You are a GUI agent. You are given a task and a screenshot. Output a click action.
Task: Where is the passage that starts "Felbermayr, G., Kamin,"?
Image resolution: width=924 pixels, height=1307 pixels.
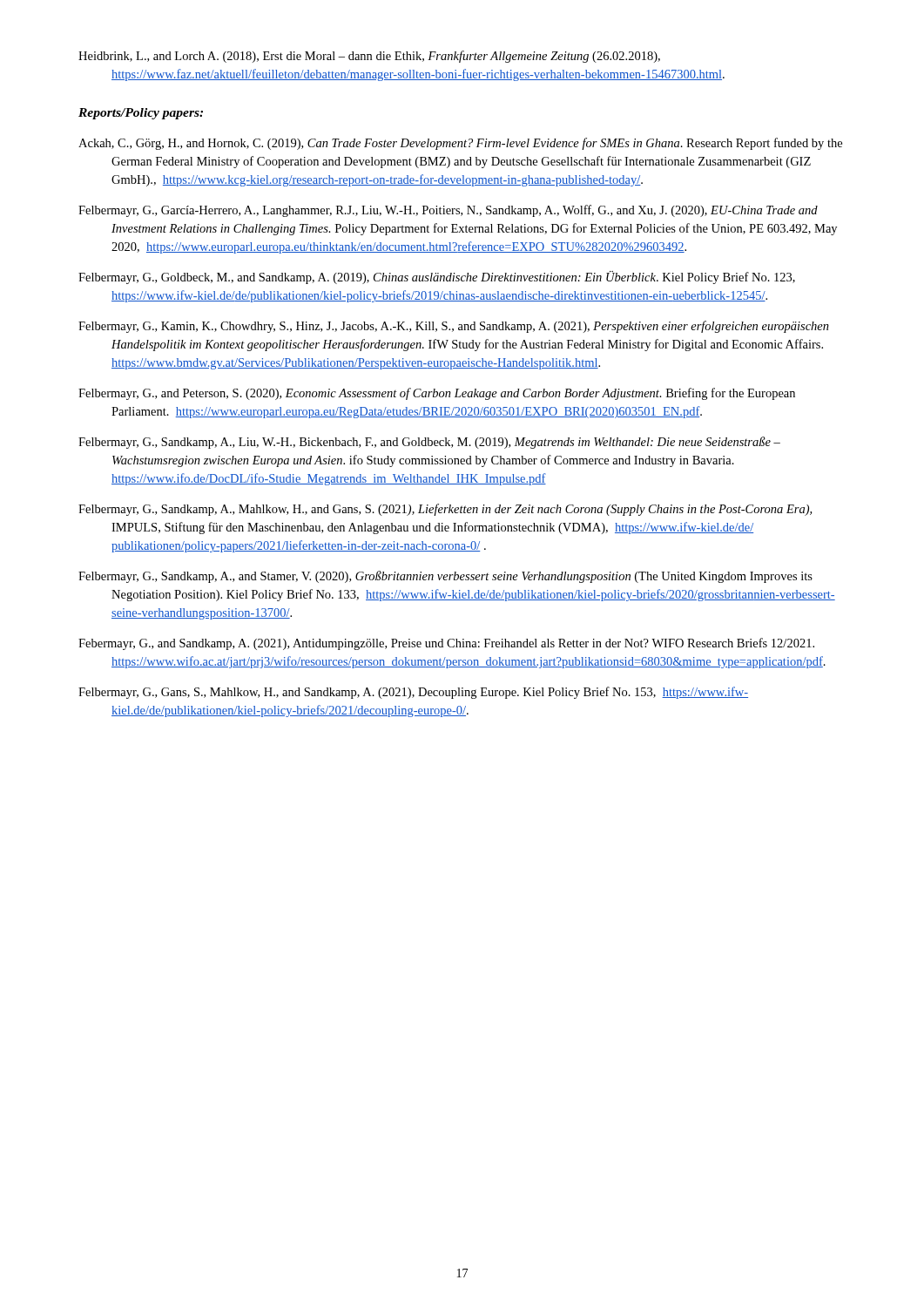click(454, 344)
